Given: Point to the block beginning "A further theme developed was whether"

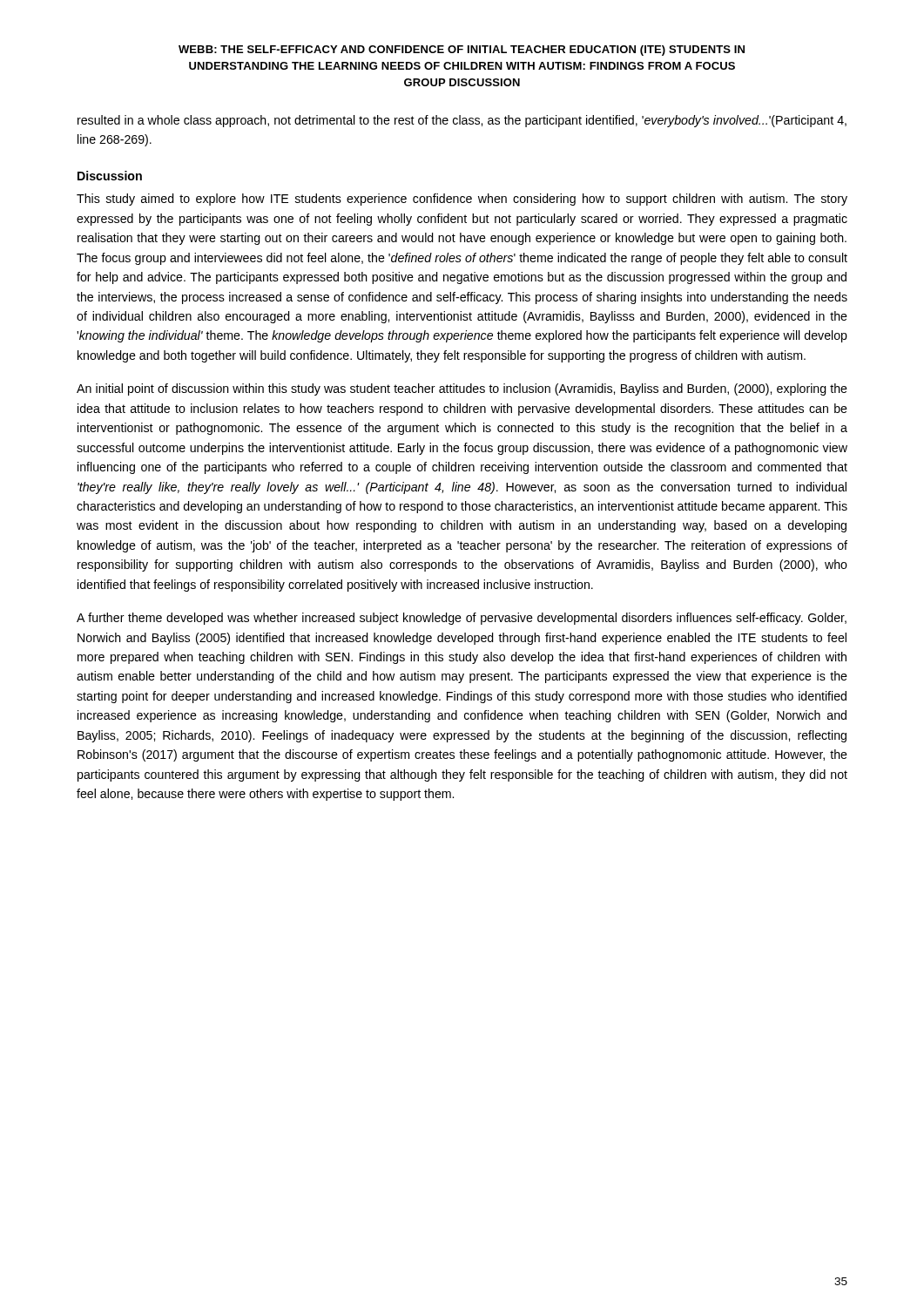Looking at the screenshot, I should pyautogui.click(x=462, y=706).
